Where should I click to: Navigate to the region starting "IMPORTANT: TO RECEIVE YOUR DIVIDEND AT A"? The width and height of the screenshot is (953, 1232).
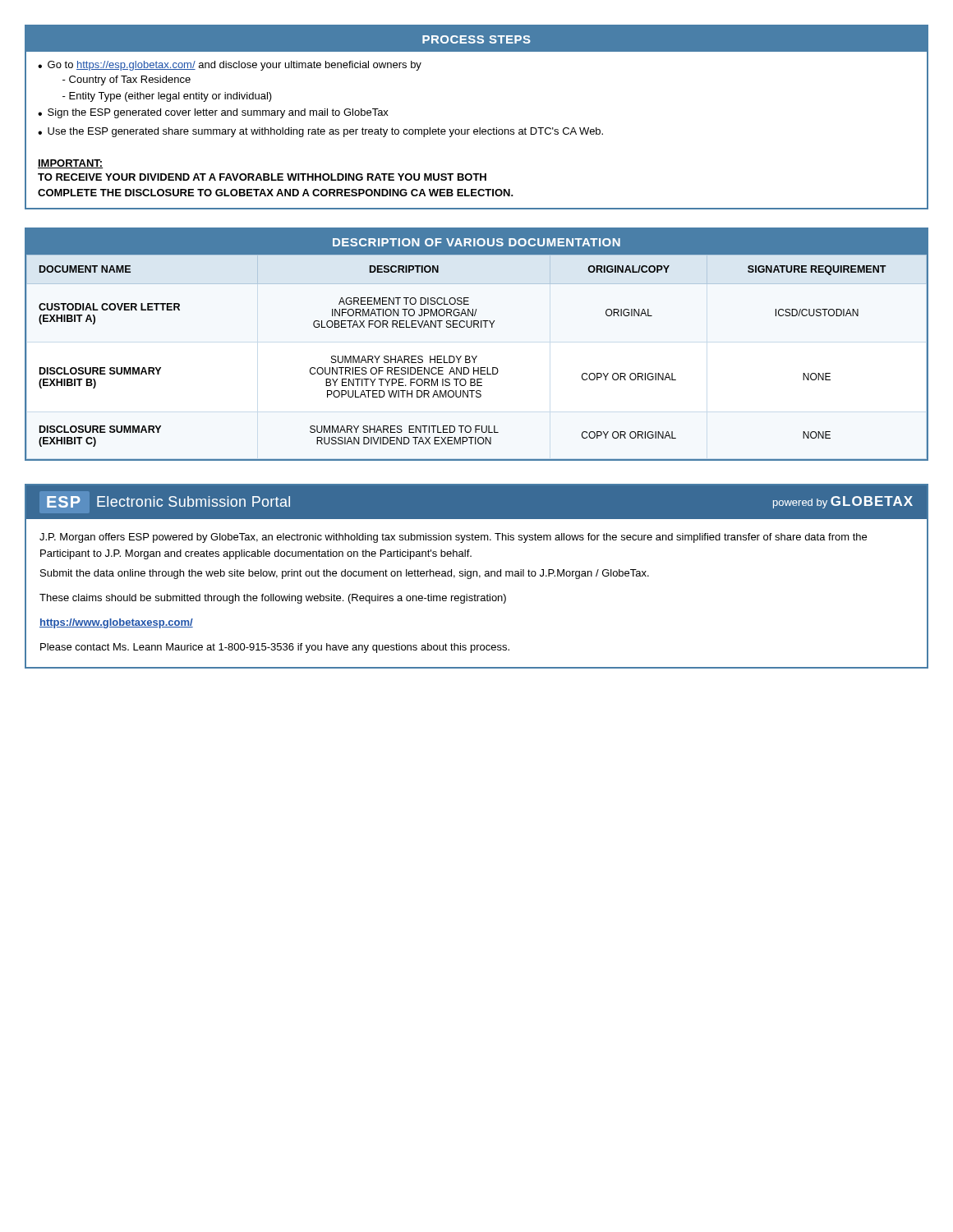[276, 178]
